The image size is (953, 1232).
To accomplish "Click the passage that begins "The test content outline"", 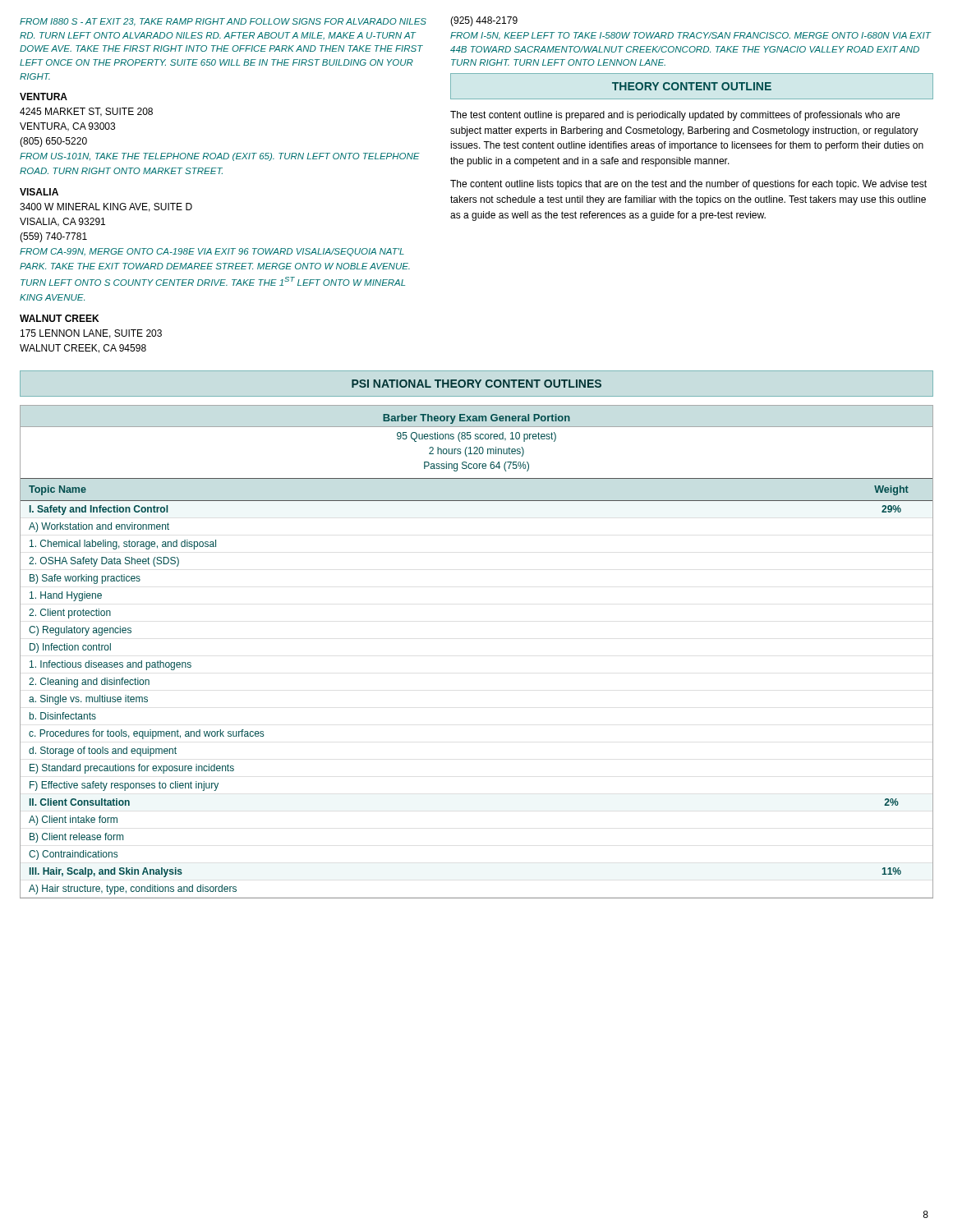I will click(692, 138).
